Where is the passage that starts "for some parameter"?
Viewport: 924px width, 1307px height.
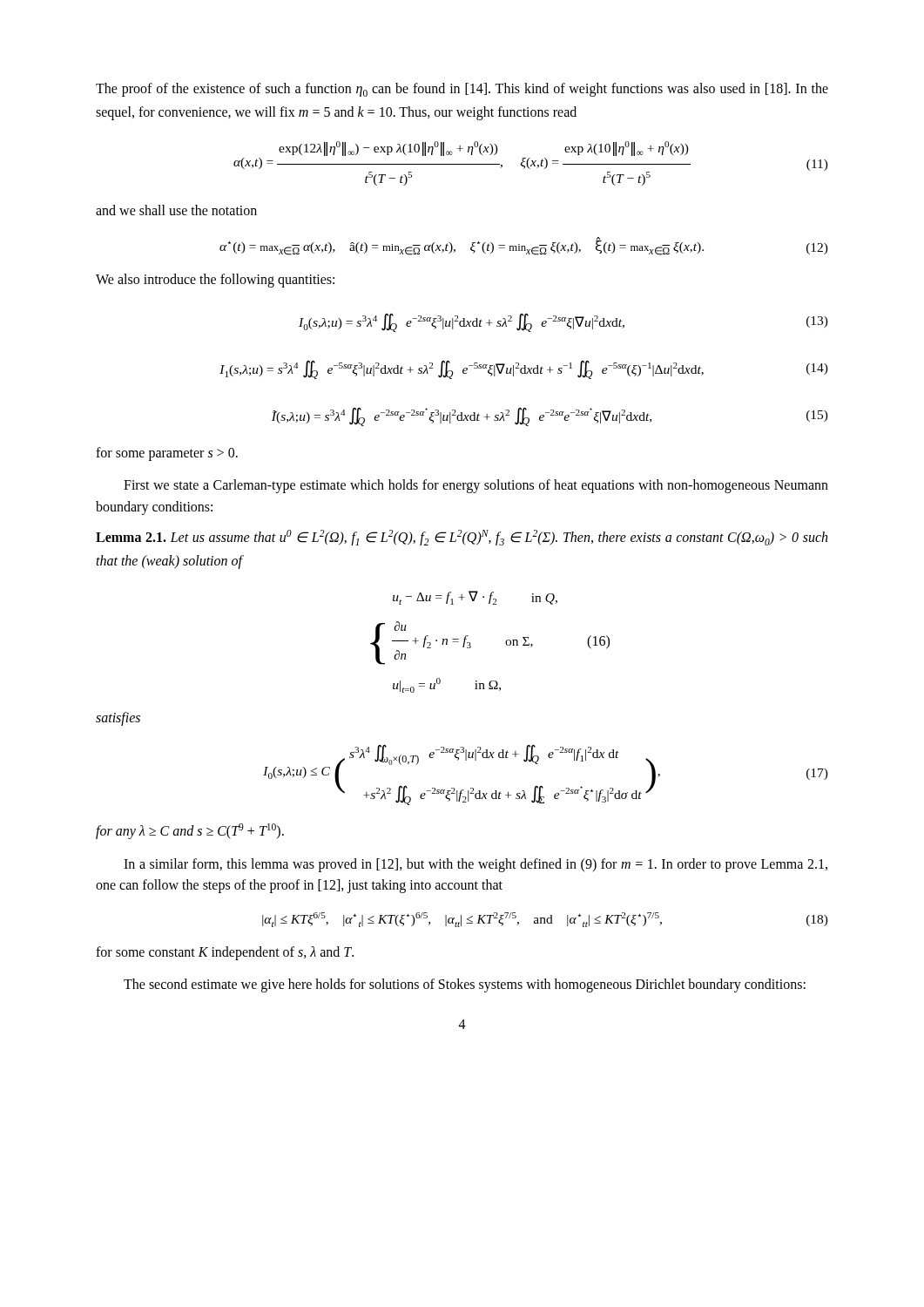(167, 453)
